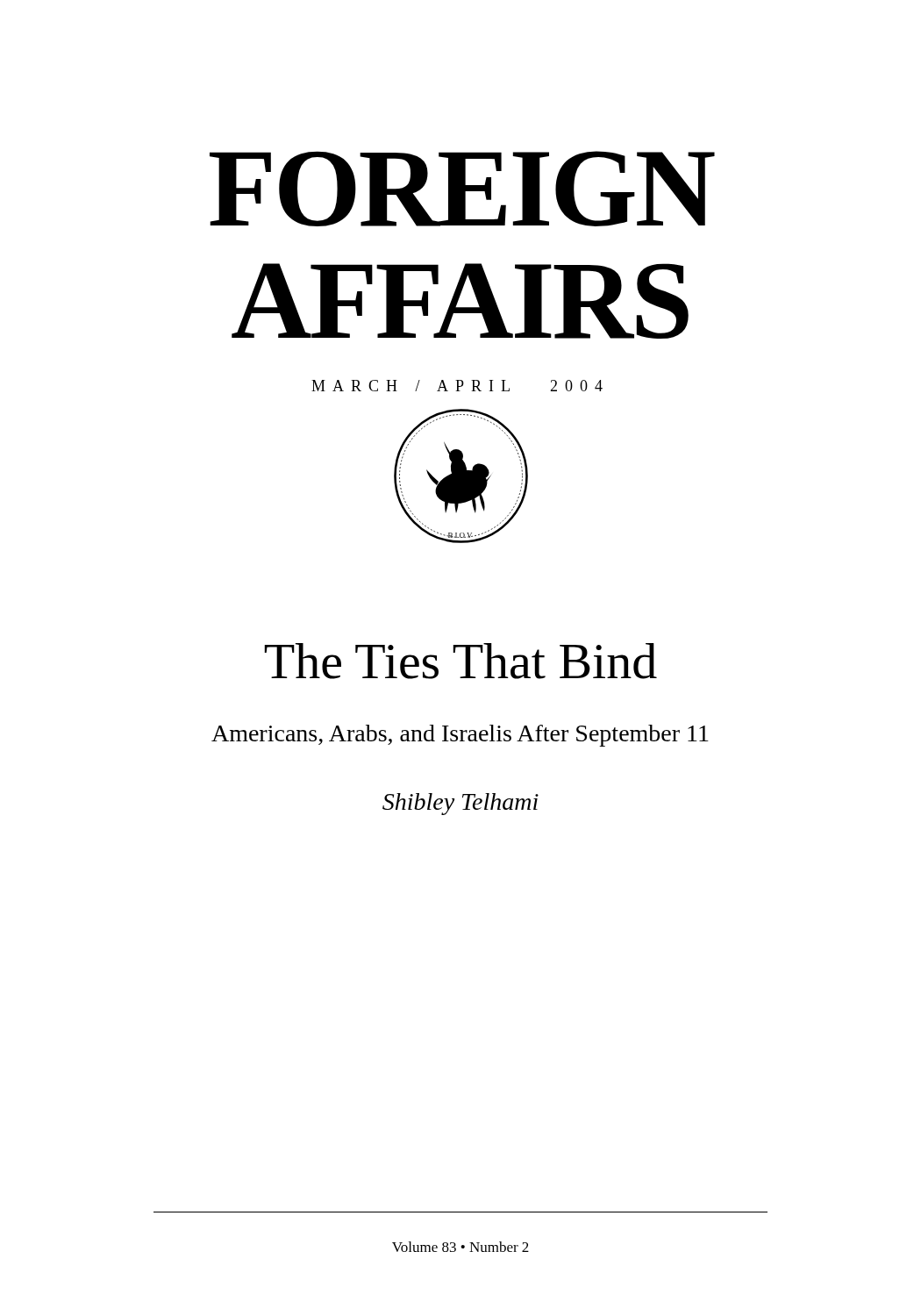Locate the region starting "Shibley Telhami"

[x=460, y=801]
